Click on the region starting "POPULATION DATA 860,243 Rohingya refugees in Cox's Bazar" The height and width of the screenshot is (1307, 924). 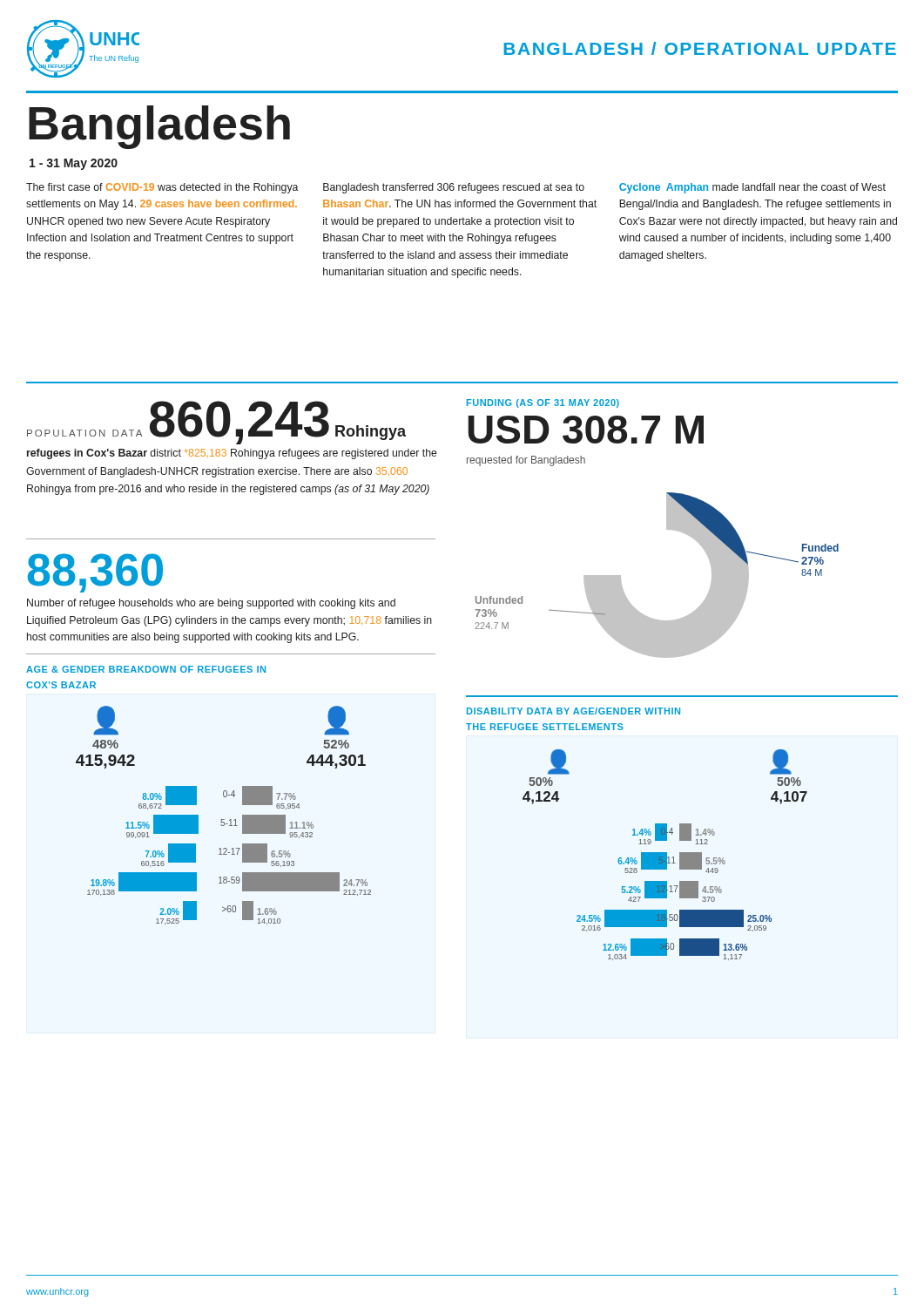(232, 445)
